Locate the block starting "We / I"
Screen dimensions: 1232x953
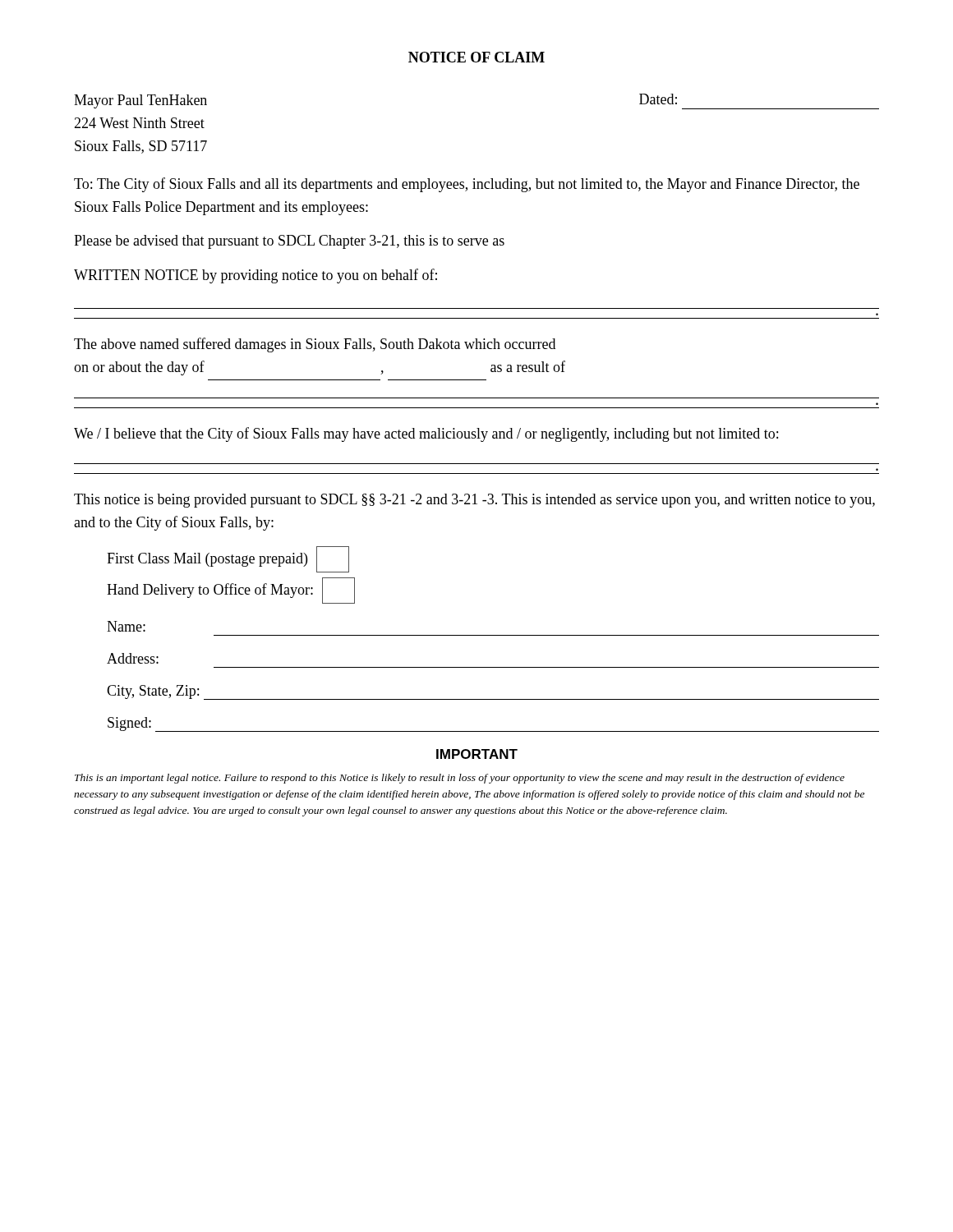coord(427,434)
